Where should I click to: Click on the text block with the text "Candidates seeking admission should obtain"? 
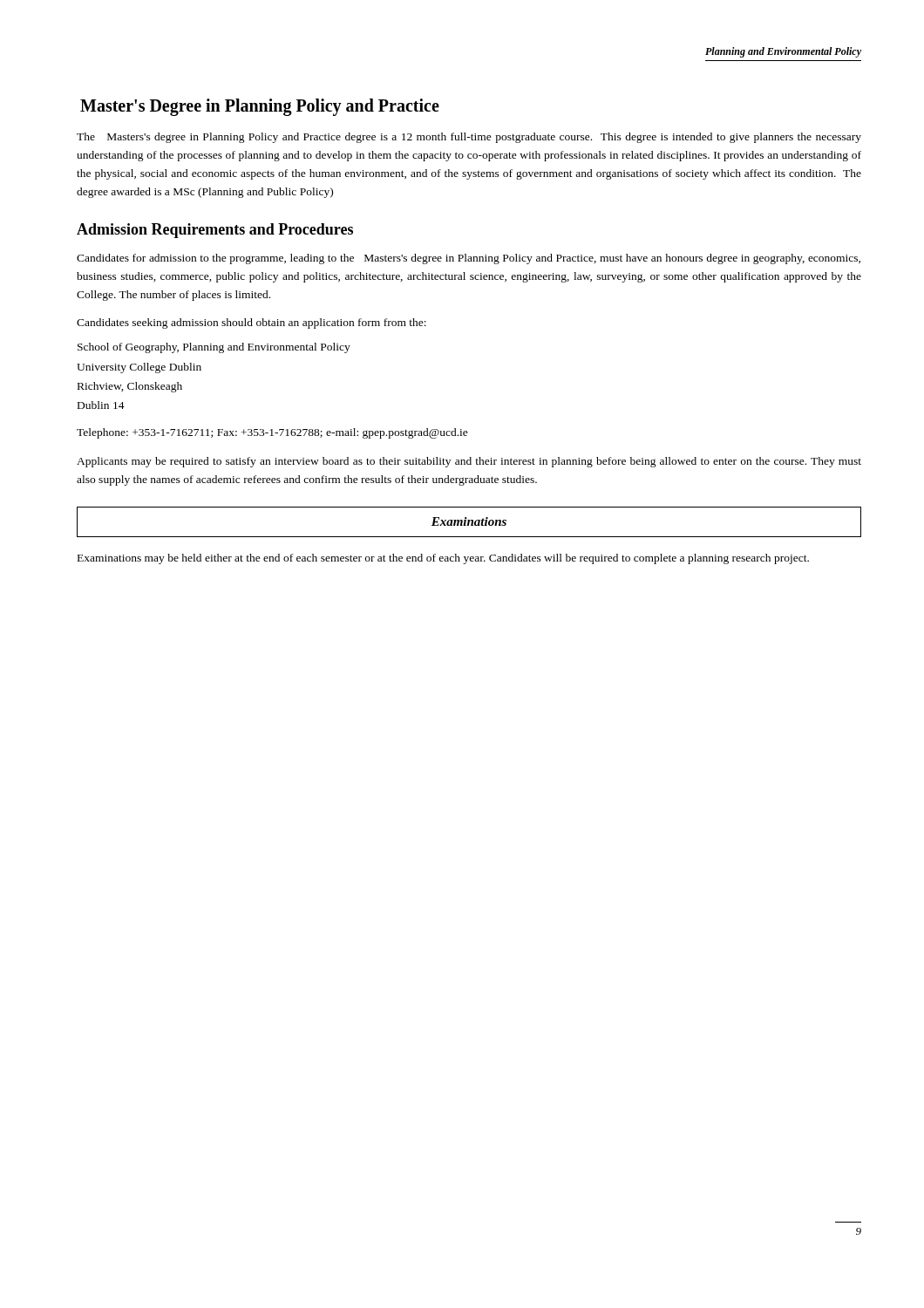coord(252,323)
